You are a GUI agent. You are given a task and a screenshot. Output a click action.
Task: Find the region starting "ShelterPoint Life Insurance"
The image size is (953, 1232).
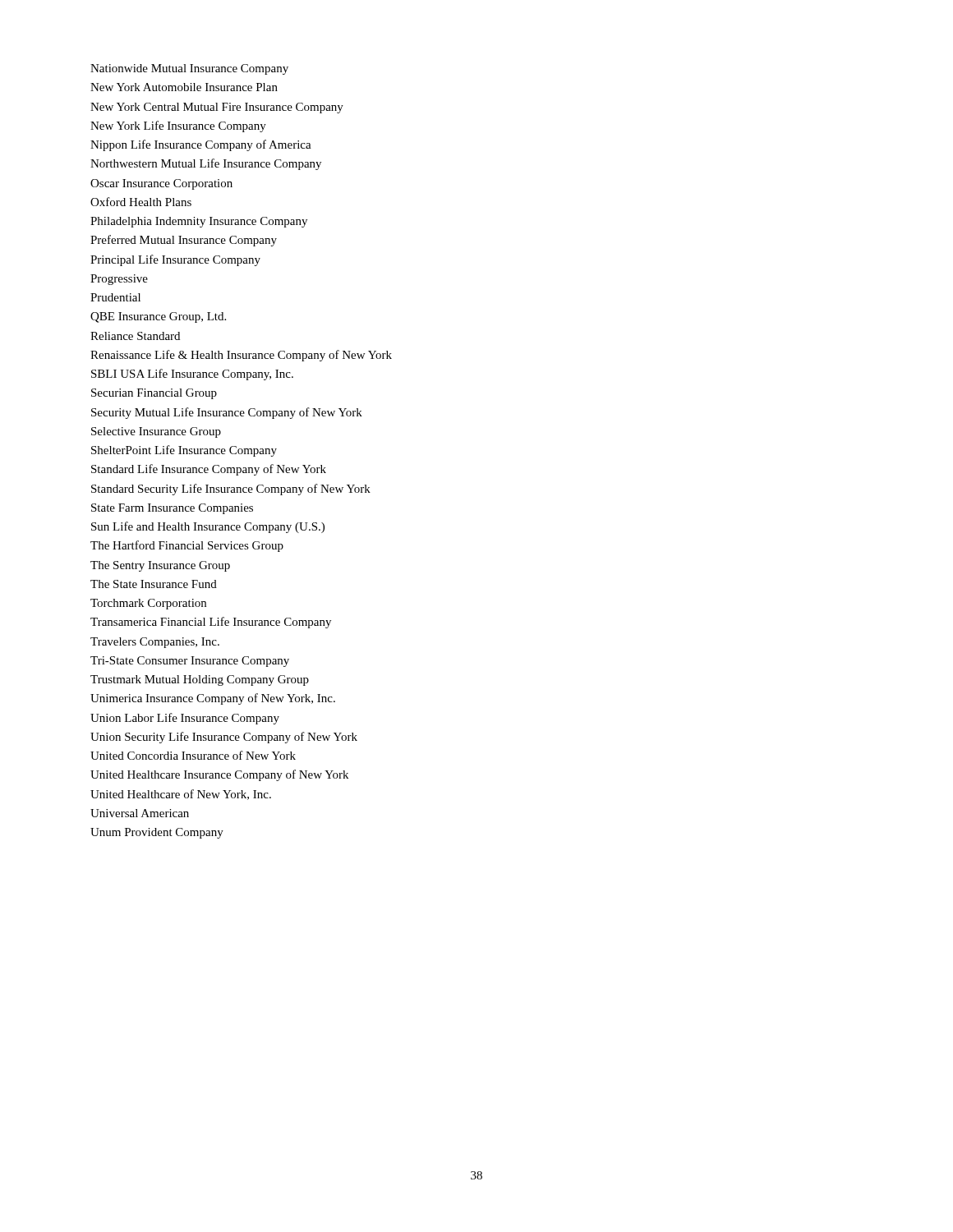coord(184,450)
